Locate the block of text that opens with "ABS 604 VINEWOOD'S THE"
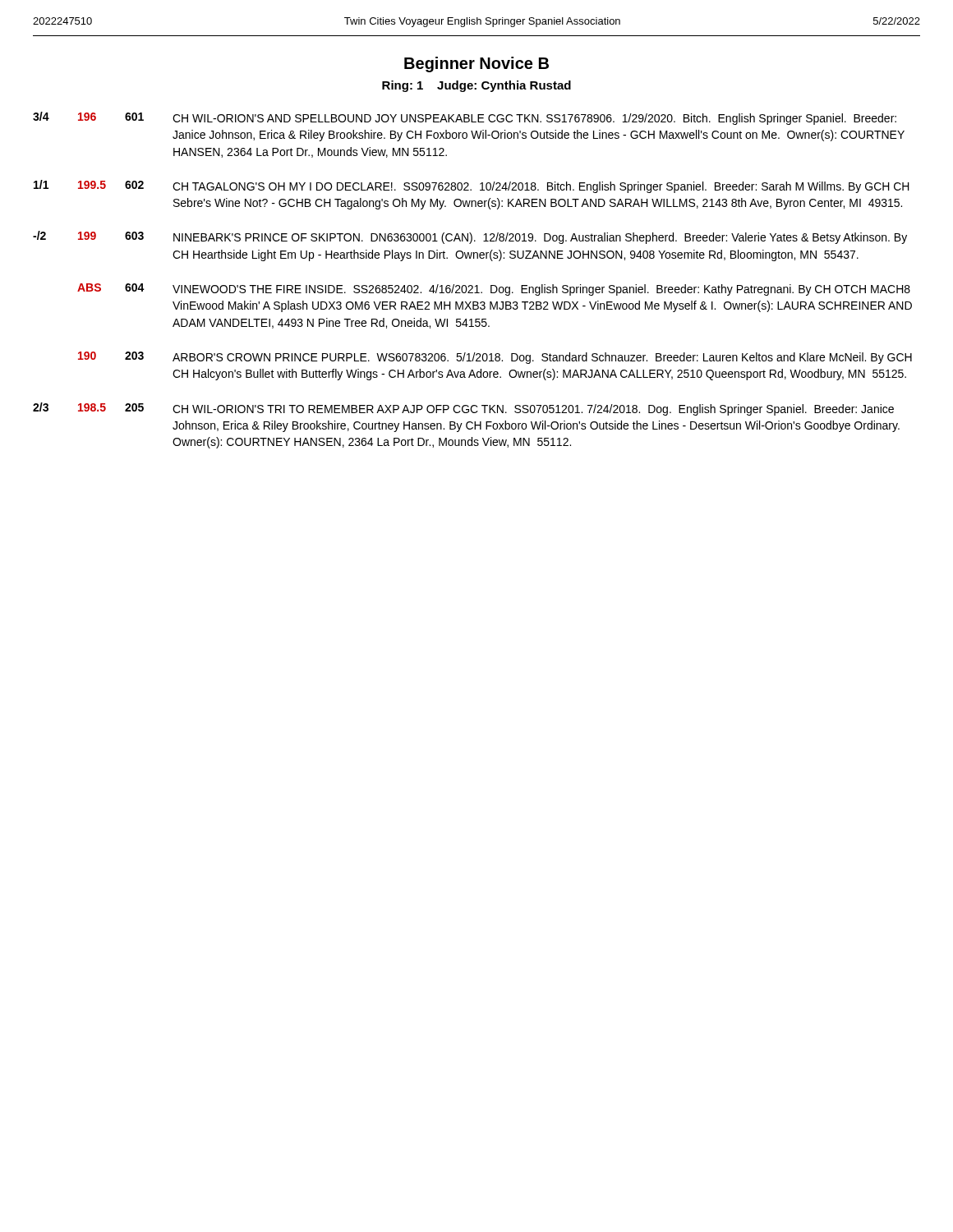Screen dimensions: 1232x953 499,306
